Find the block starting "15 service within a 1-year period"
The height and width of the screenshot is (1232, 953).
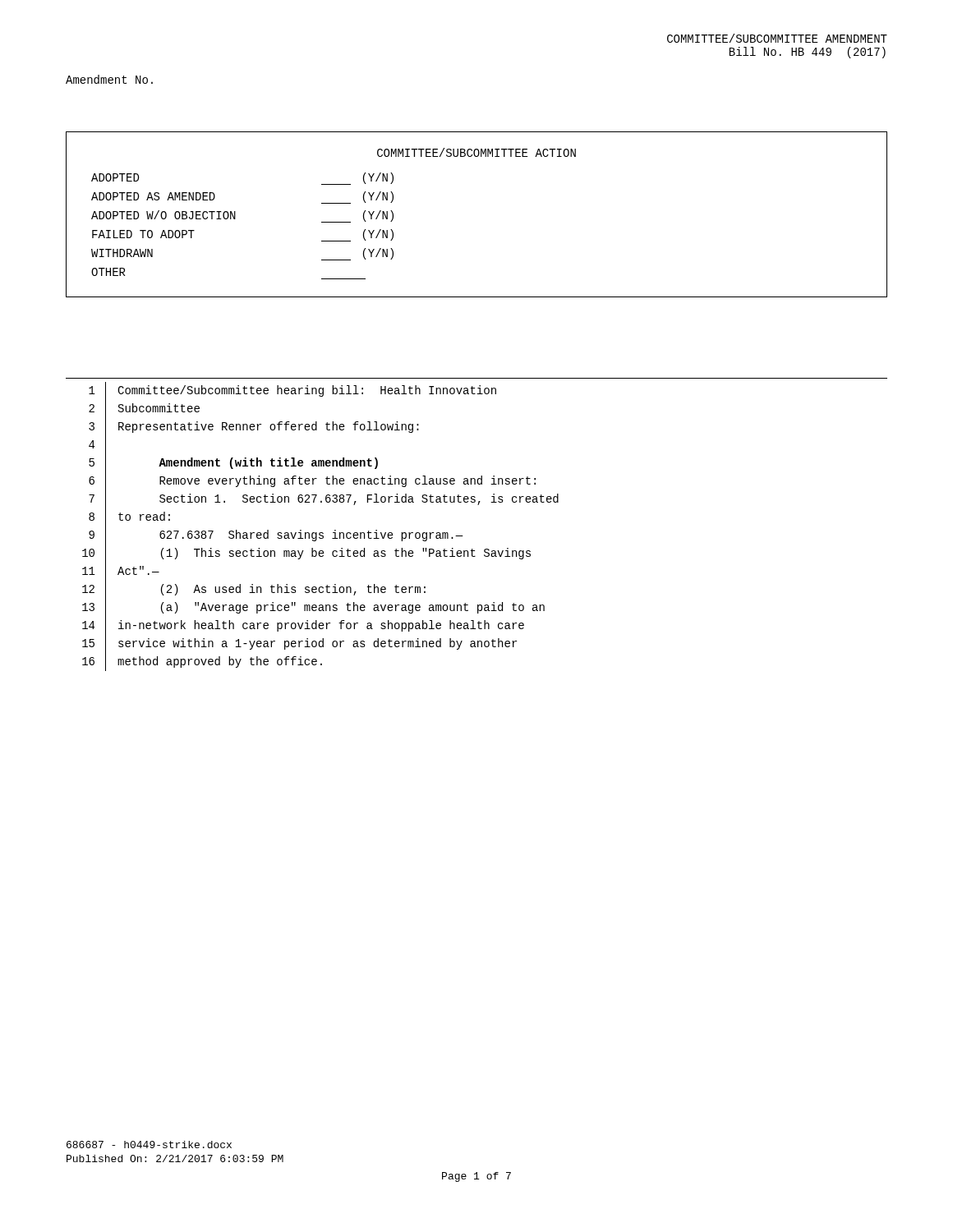click(292, 644)
